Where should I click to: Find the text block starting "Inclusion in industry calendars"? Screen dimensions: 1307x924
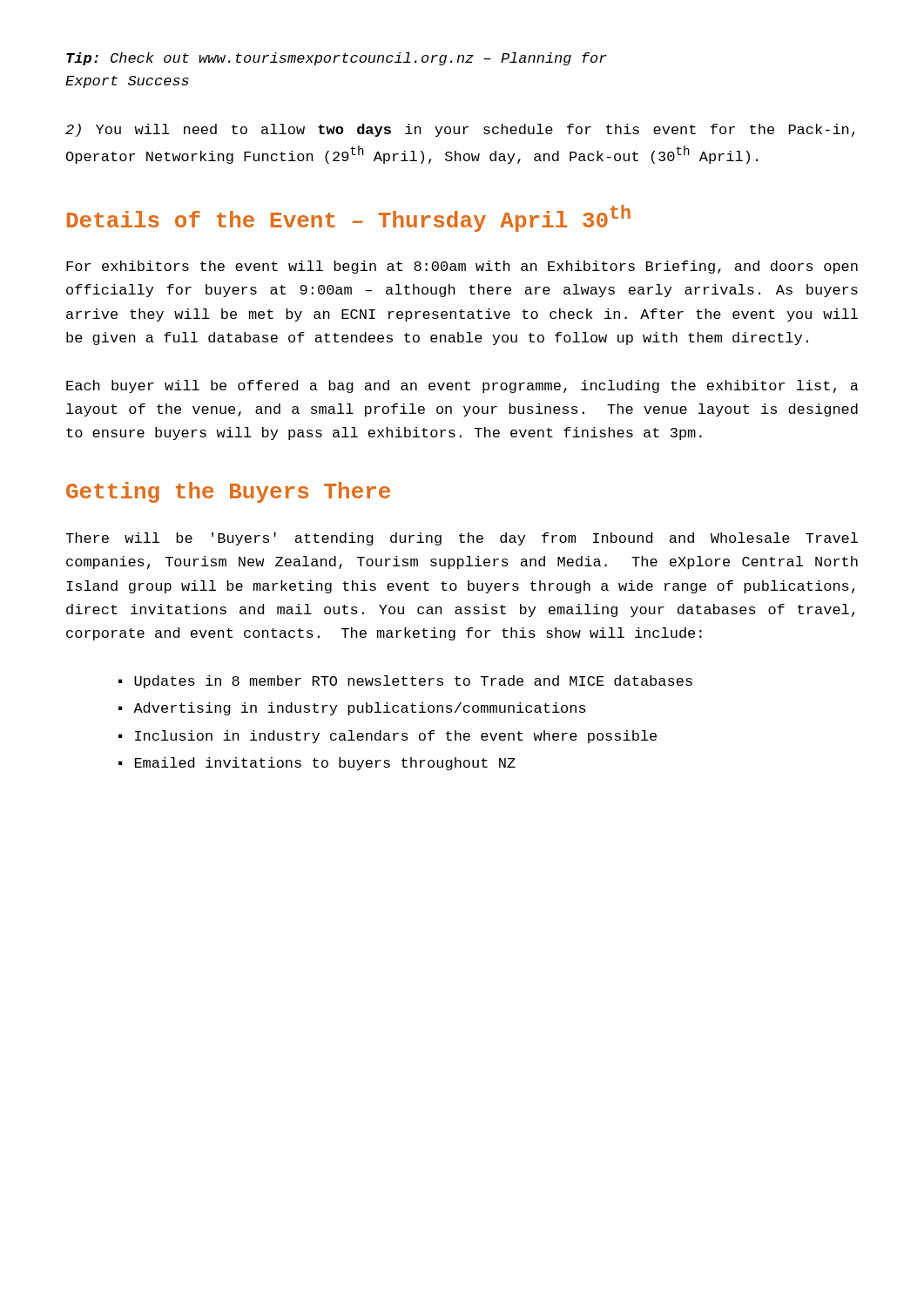pyautogui.click(x=396, y=736)
